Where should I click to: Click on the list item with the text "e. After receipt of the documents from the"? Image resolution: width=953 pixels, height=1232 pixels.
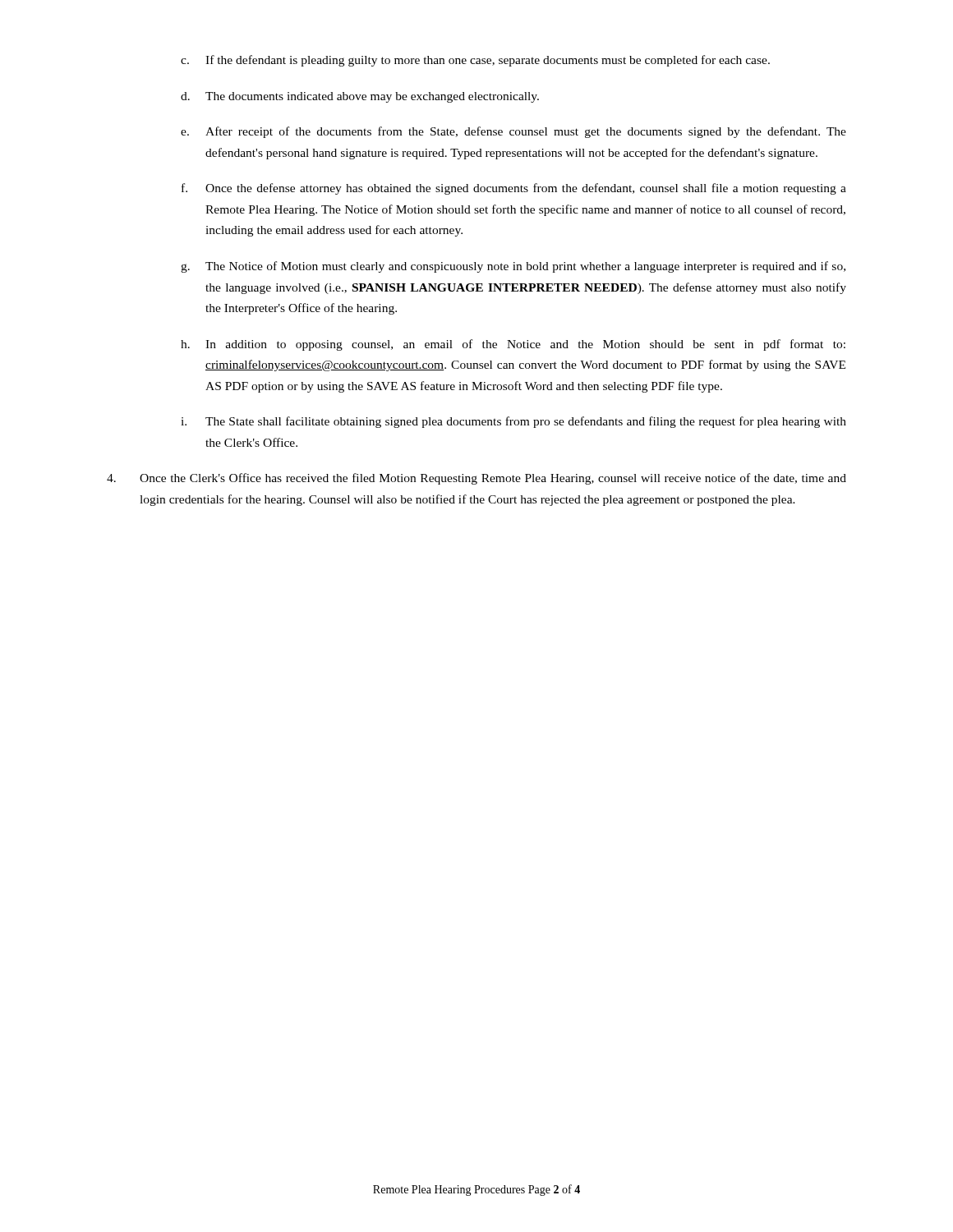[x=476, y=142]
